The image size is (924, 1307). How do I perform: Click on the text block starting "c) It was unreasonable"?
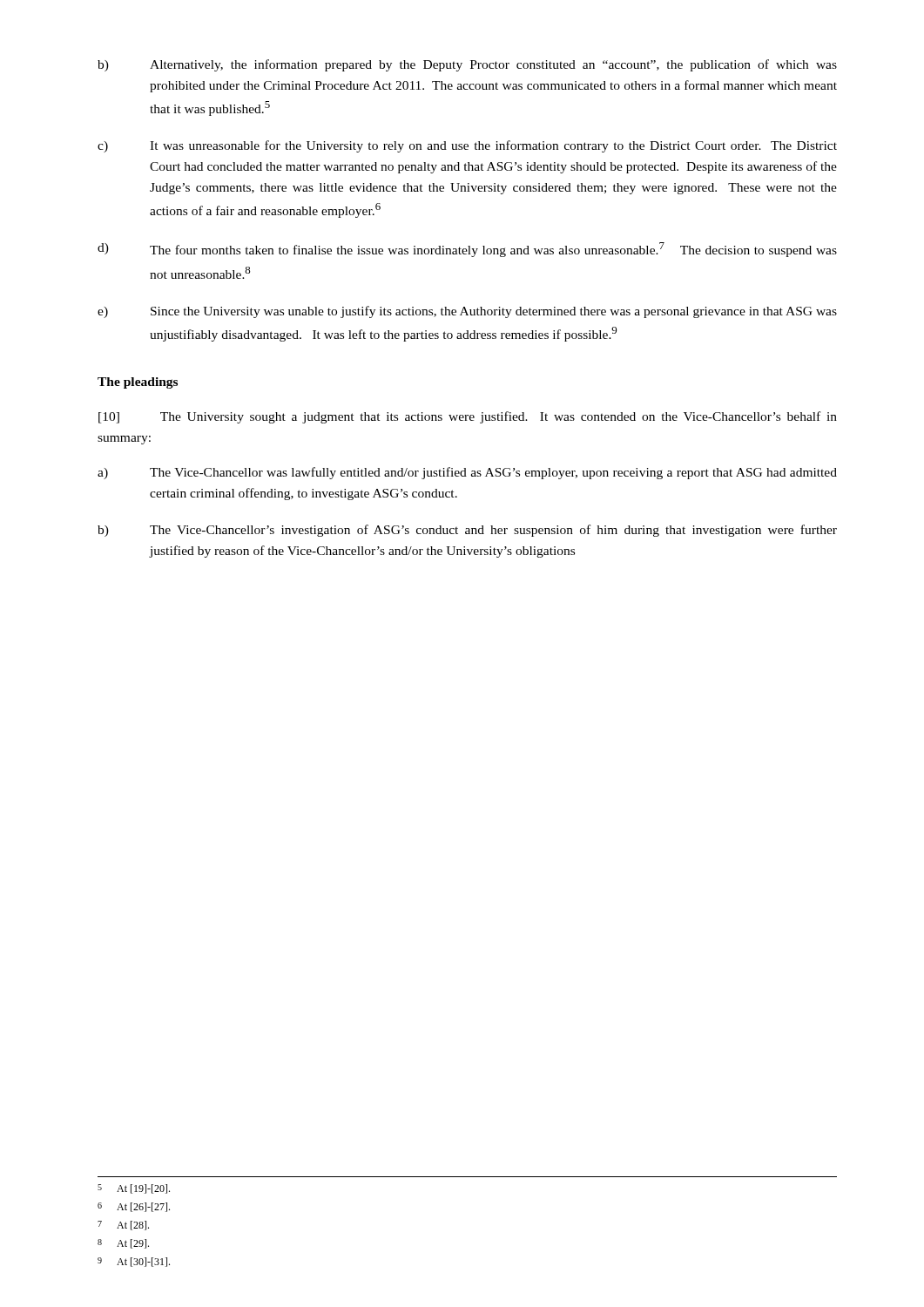tap(467, 178)
